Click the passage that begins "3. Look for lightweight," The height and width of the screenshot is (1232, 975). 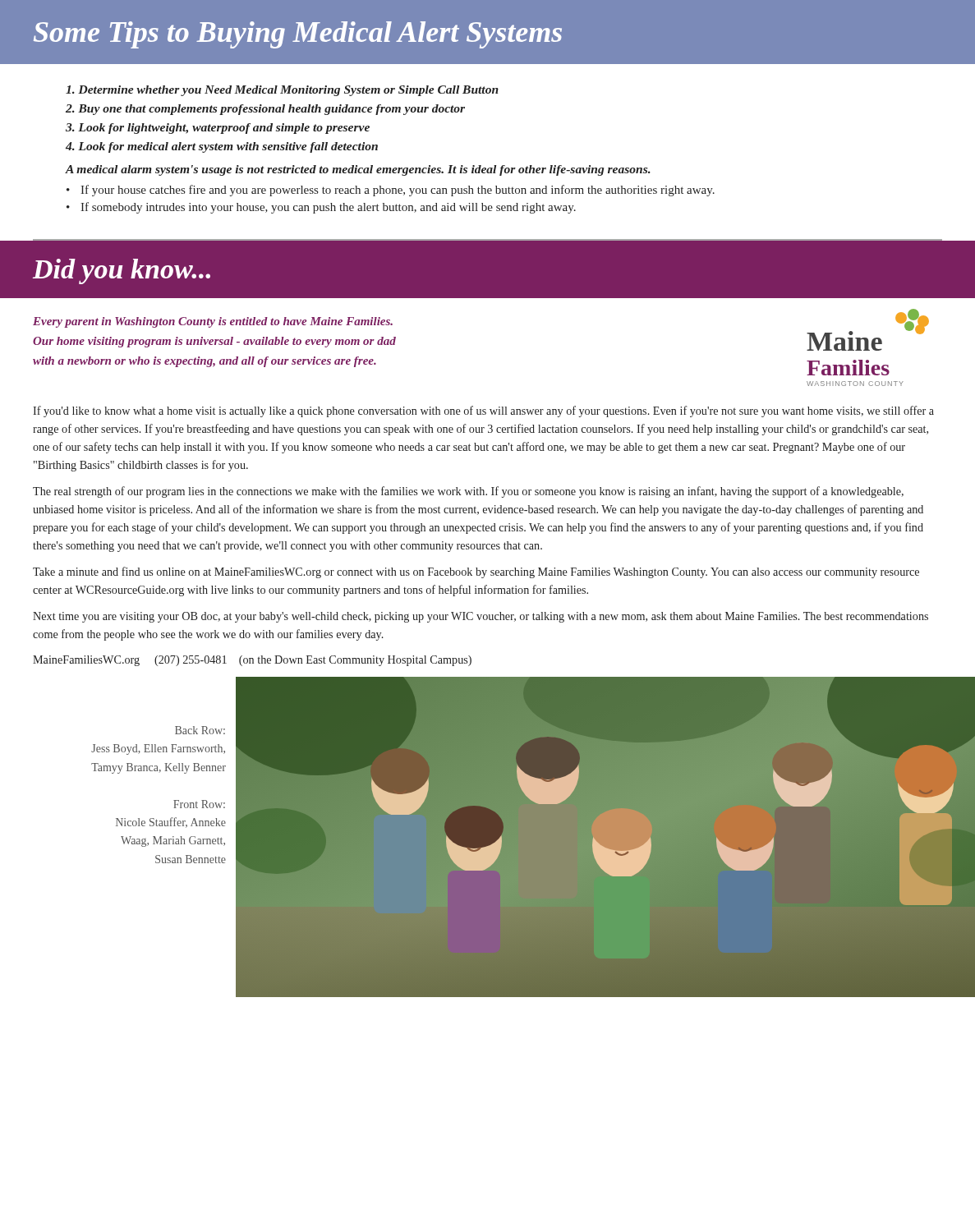(x=218, y=127)
